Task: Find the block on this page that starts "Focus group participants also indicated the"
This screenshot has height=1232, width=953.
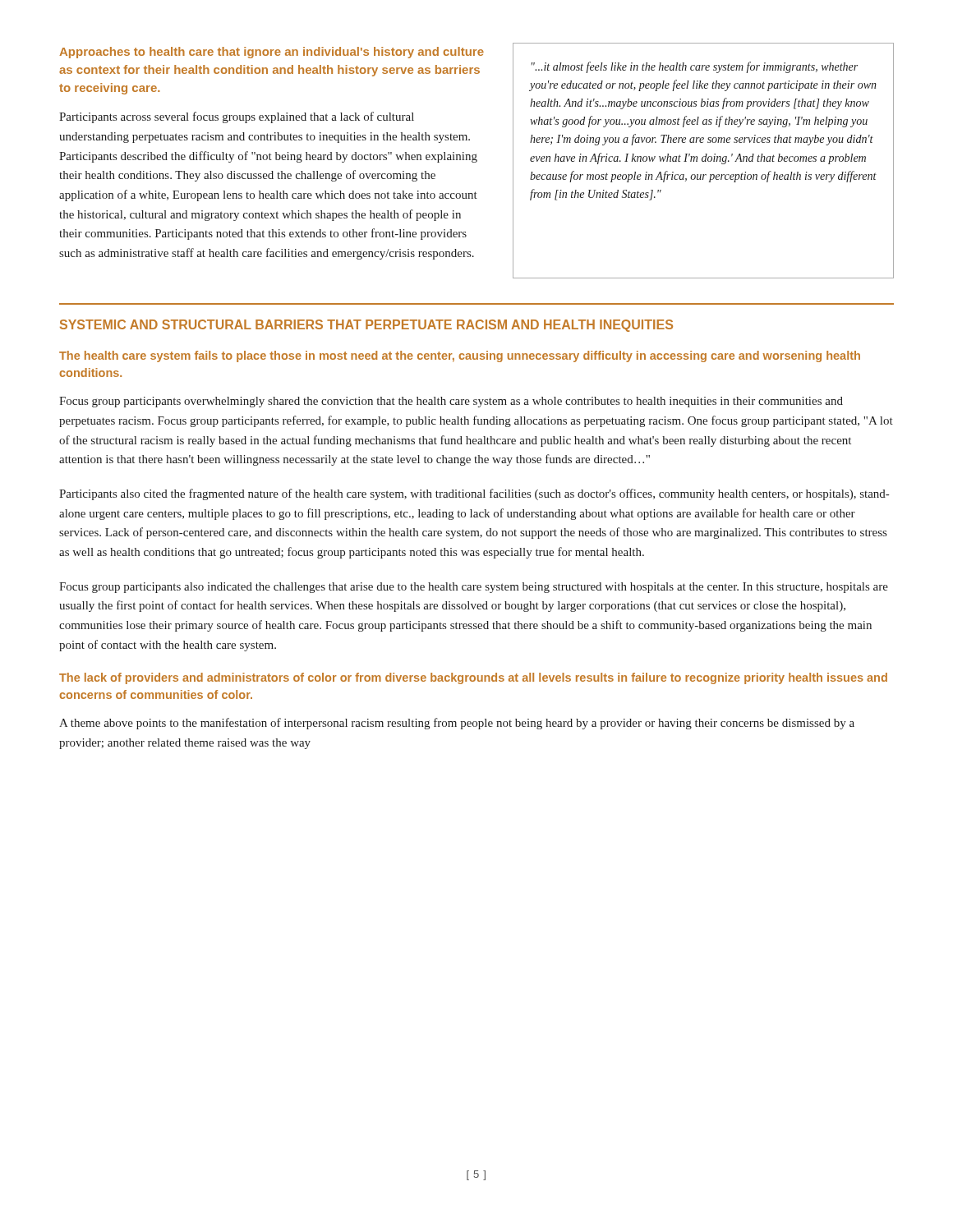Action: coord(476,616)
